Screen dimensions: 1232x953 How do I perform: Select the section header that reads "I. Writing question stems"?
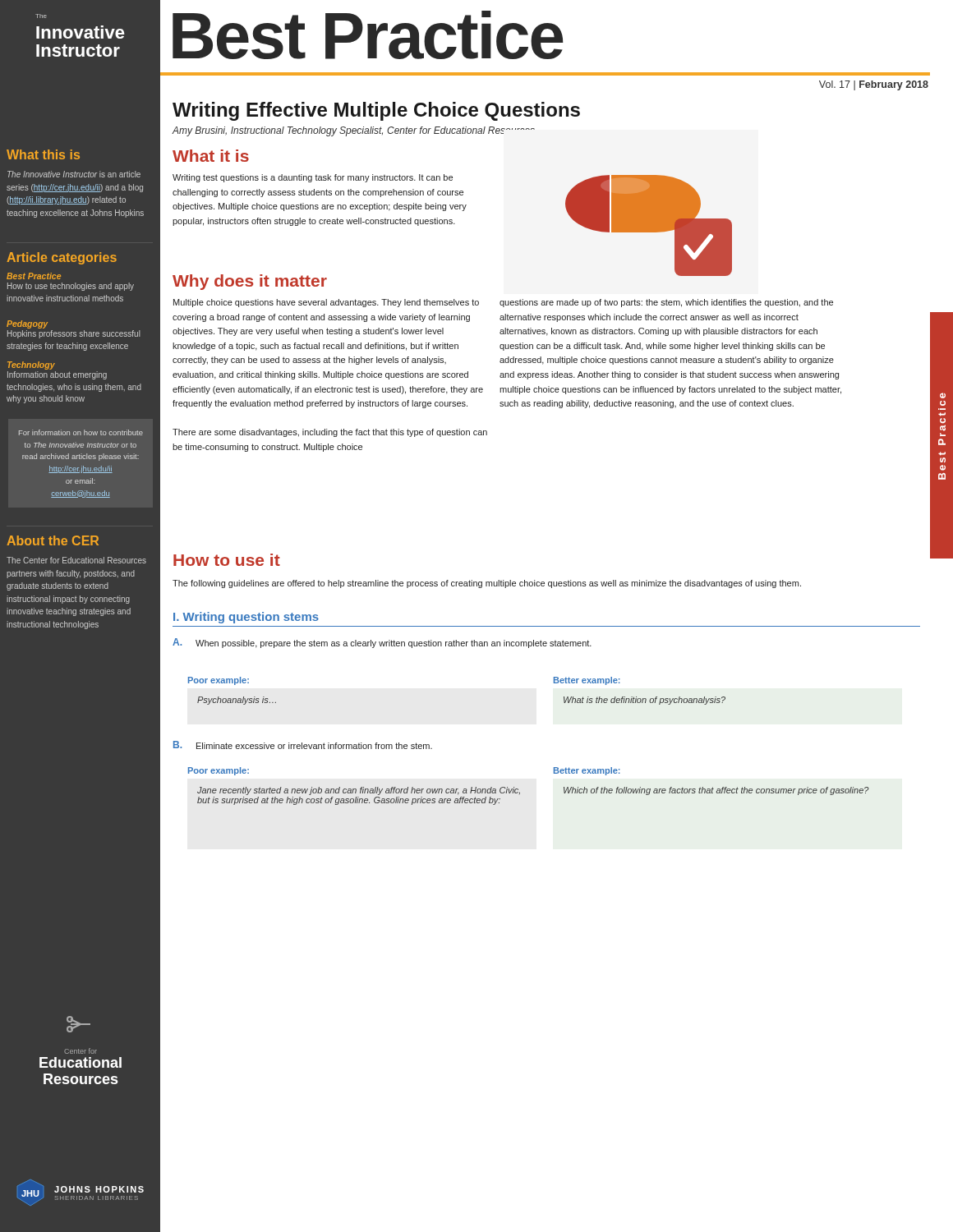pyautogui.click(x=246, y=616)
